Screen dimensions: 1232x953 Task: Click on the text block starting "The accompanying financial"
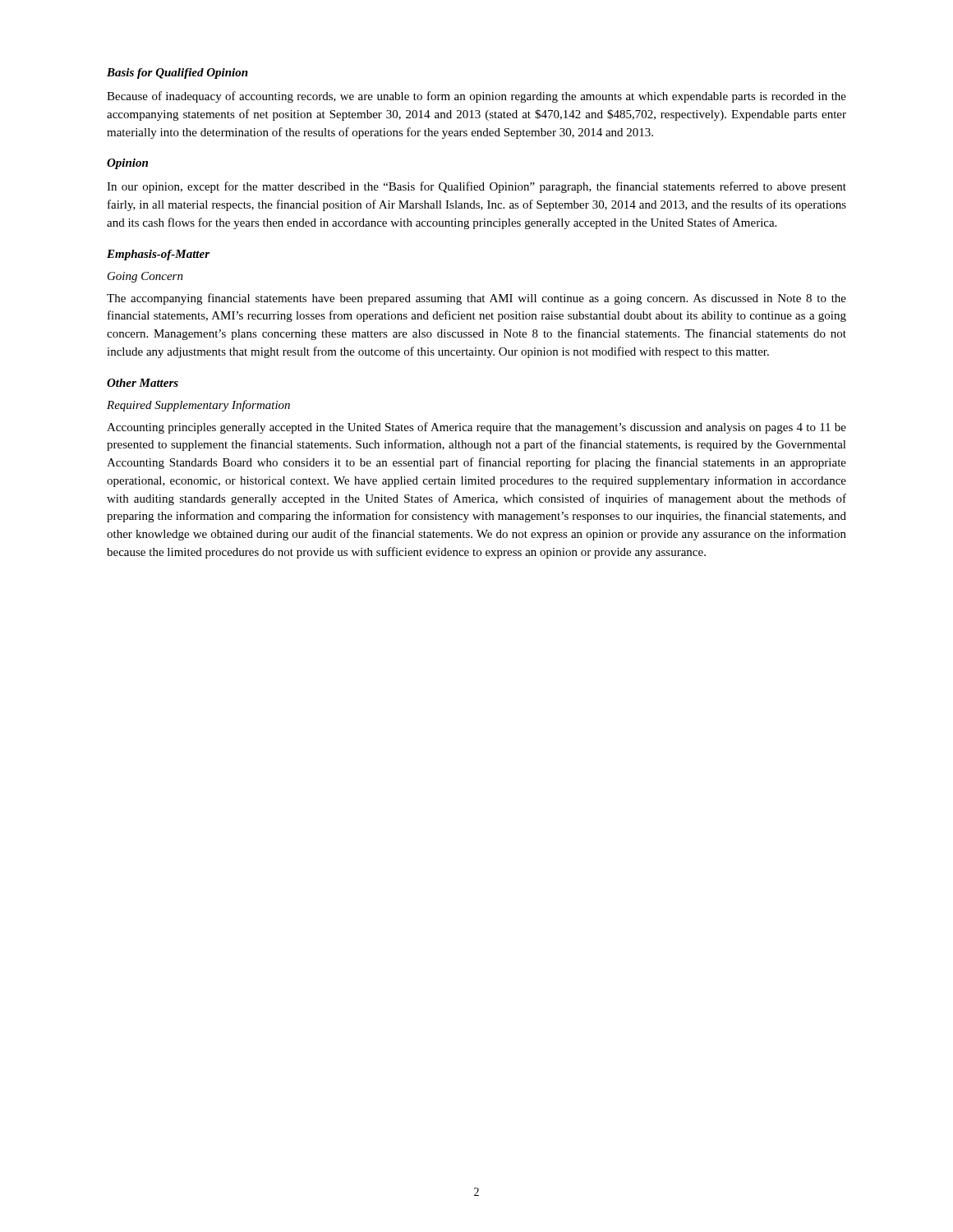(x=476, y=325)
